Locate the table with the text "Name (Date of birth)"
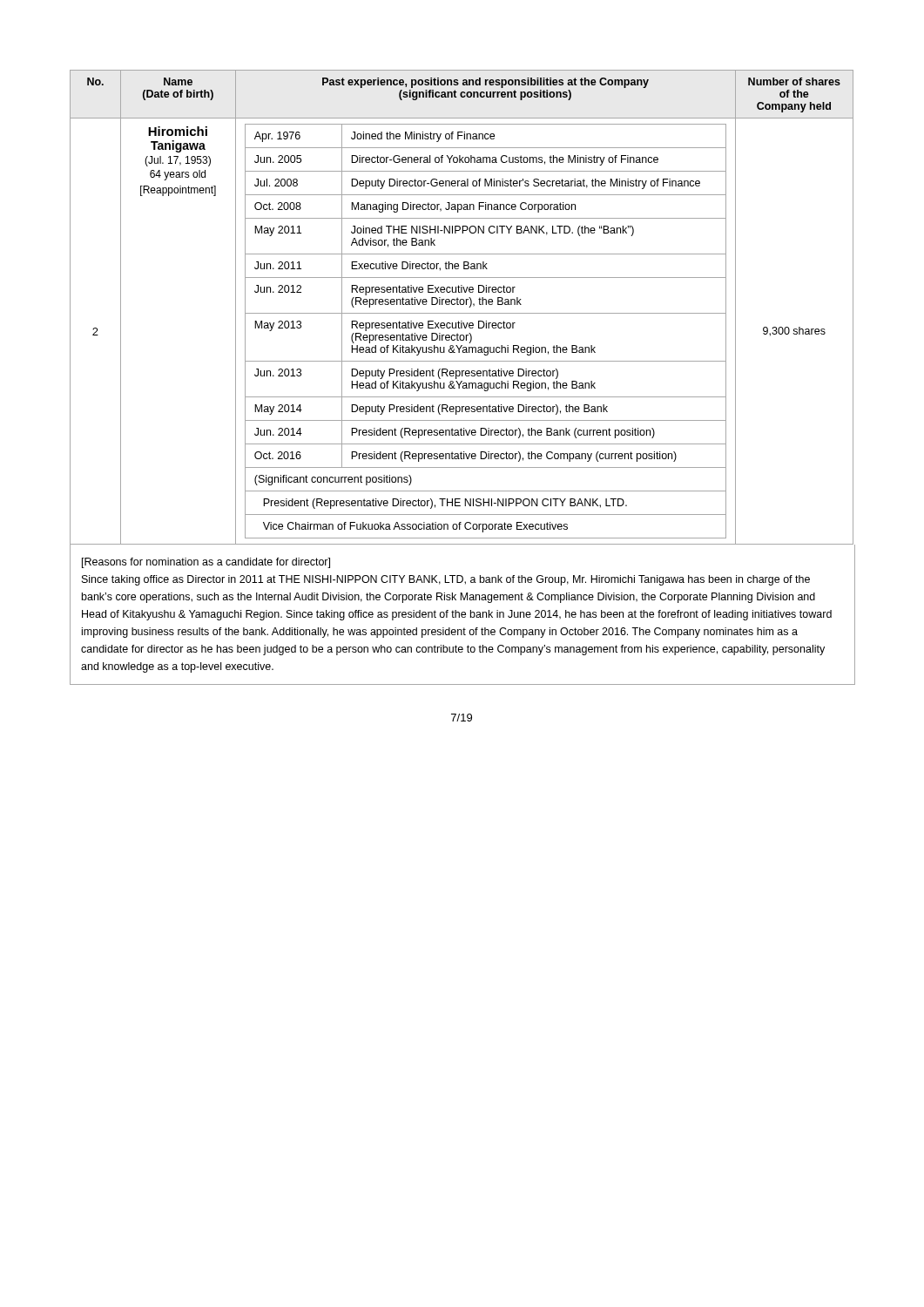 462,377
